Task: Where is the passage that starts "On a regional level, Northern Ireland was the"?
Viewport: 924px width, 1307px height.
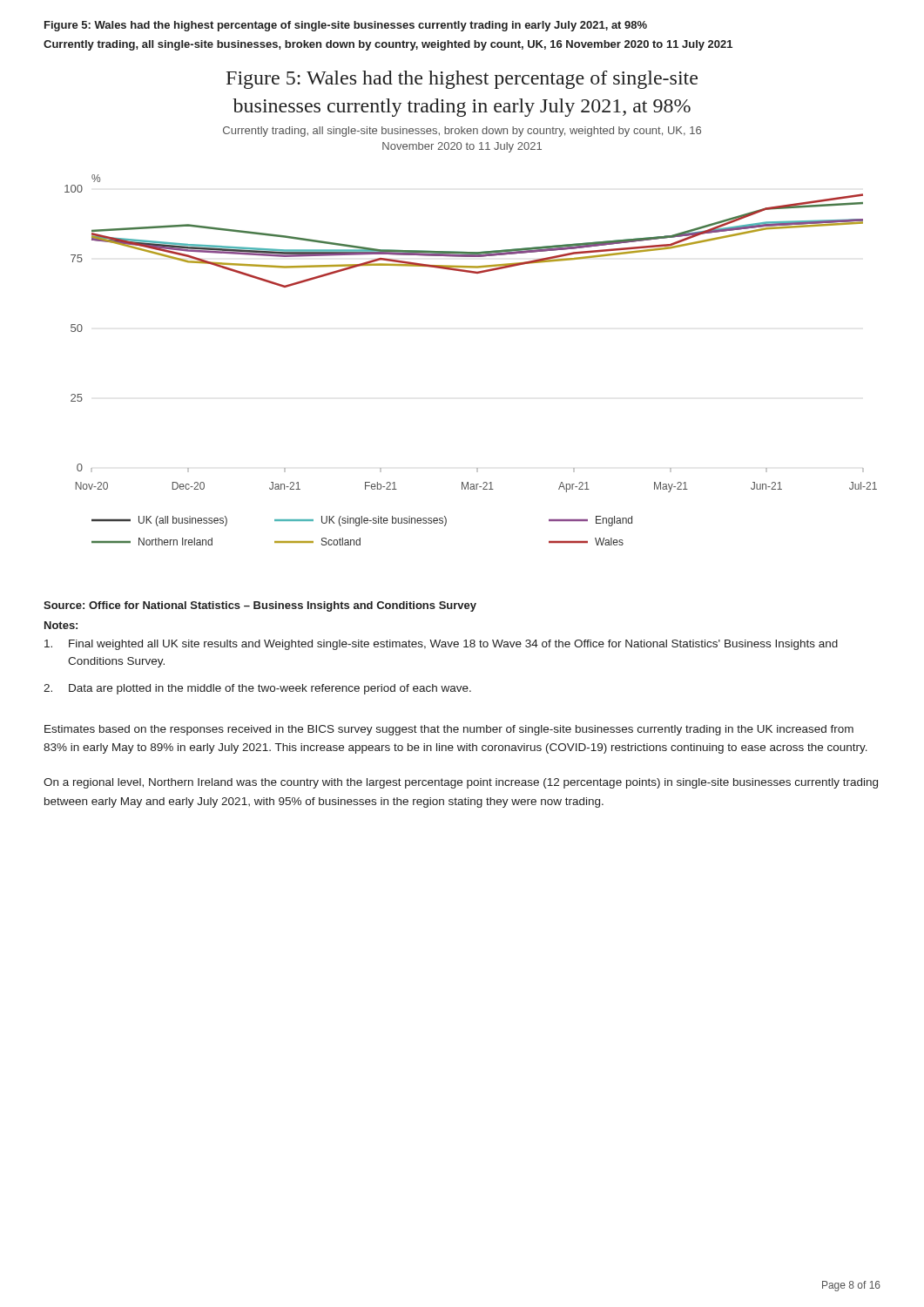Action: coord(461,792)
